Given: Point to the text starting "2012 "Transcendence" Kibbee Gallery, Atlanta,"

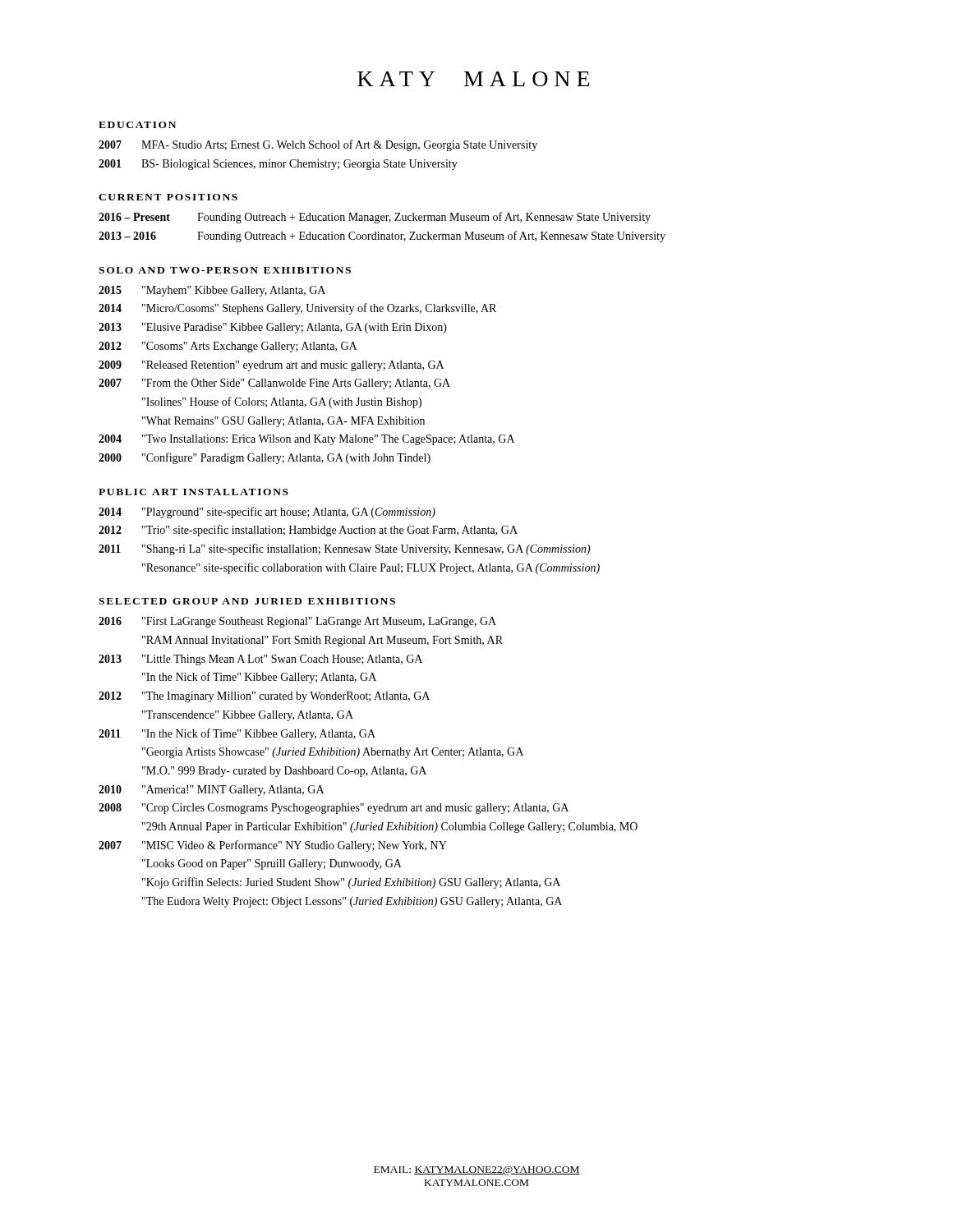Looking at the screenshot, I should pyautogui.click(x=248, y=716).
